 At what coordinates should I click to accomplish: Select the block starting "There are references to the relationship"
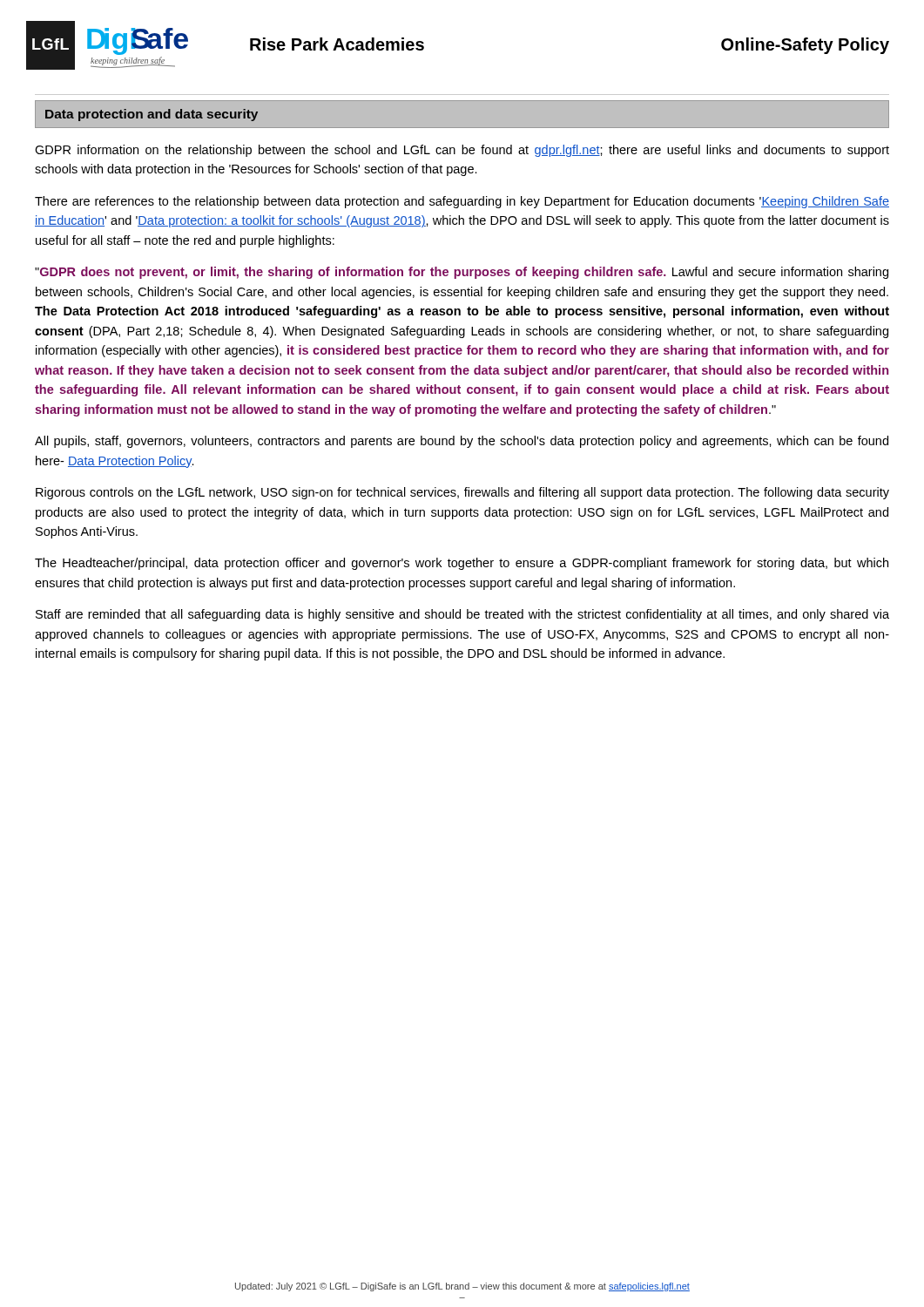(x=462, y=221)
